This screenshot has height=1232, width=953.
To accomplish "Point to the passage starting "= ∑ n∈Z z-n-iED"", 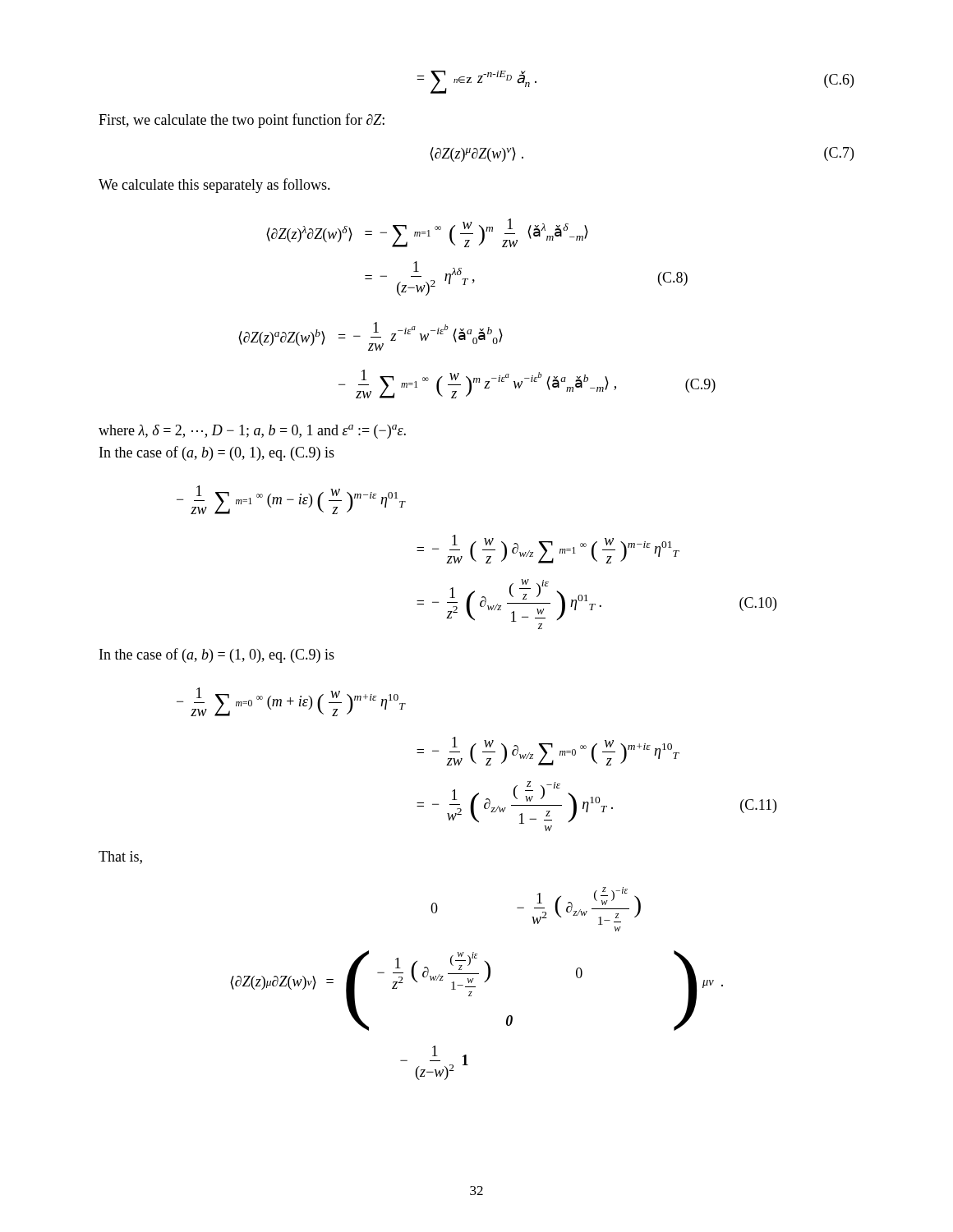I will coord(506,80).
